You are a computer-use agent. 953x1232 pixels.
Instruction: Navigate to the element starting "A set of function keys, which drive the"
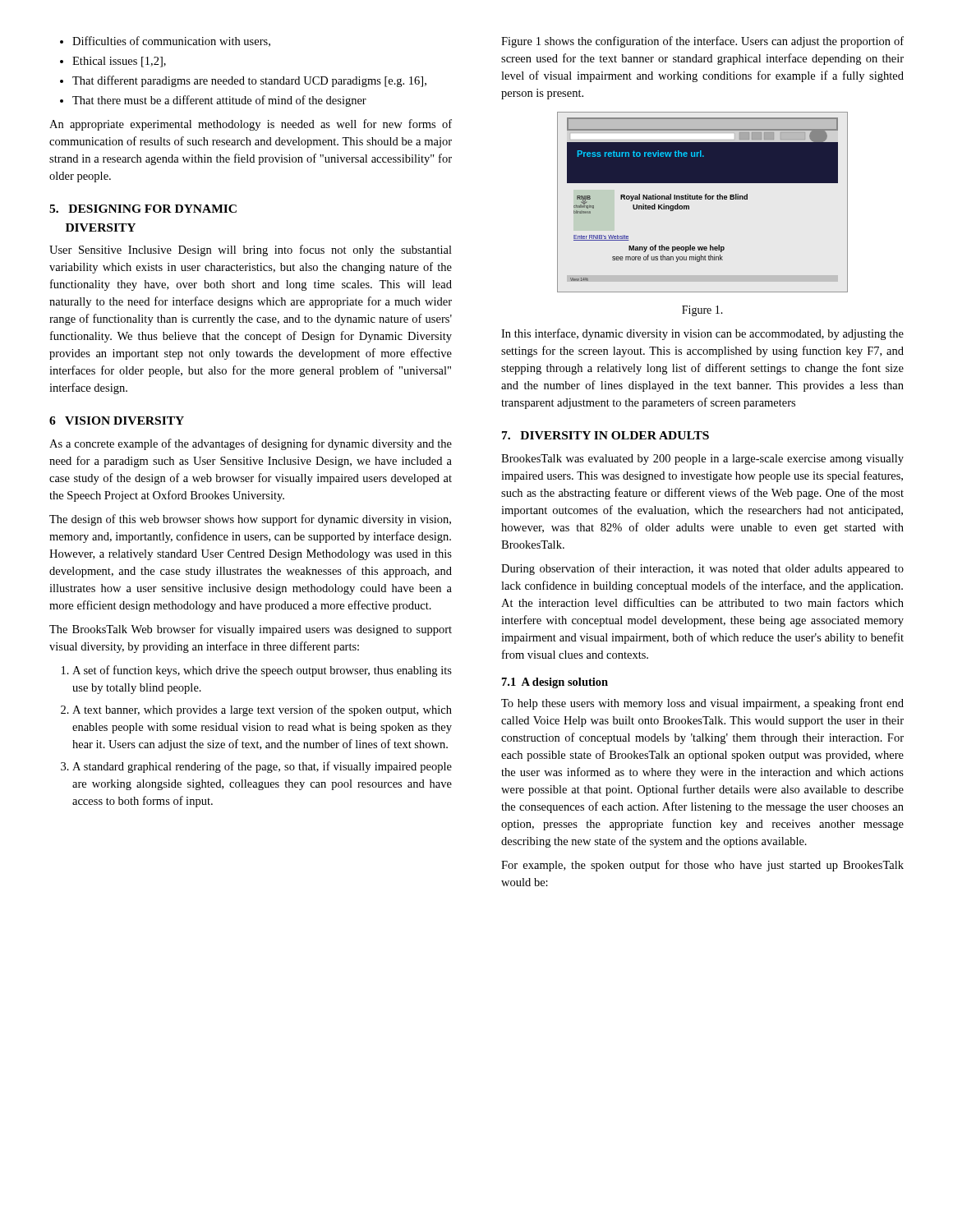click(251, 736)
